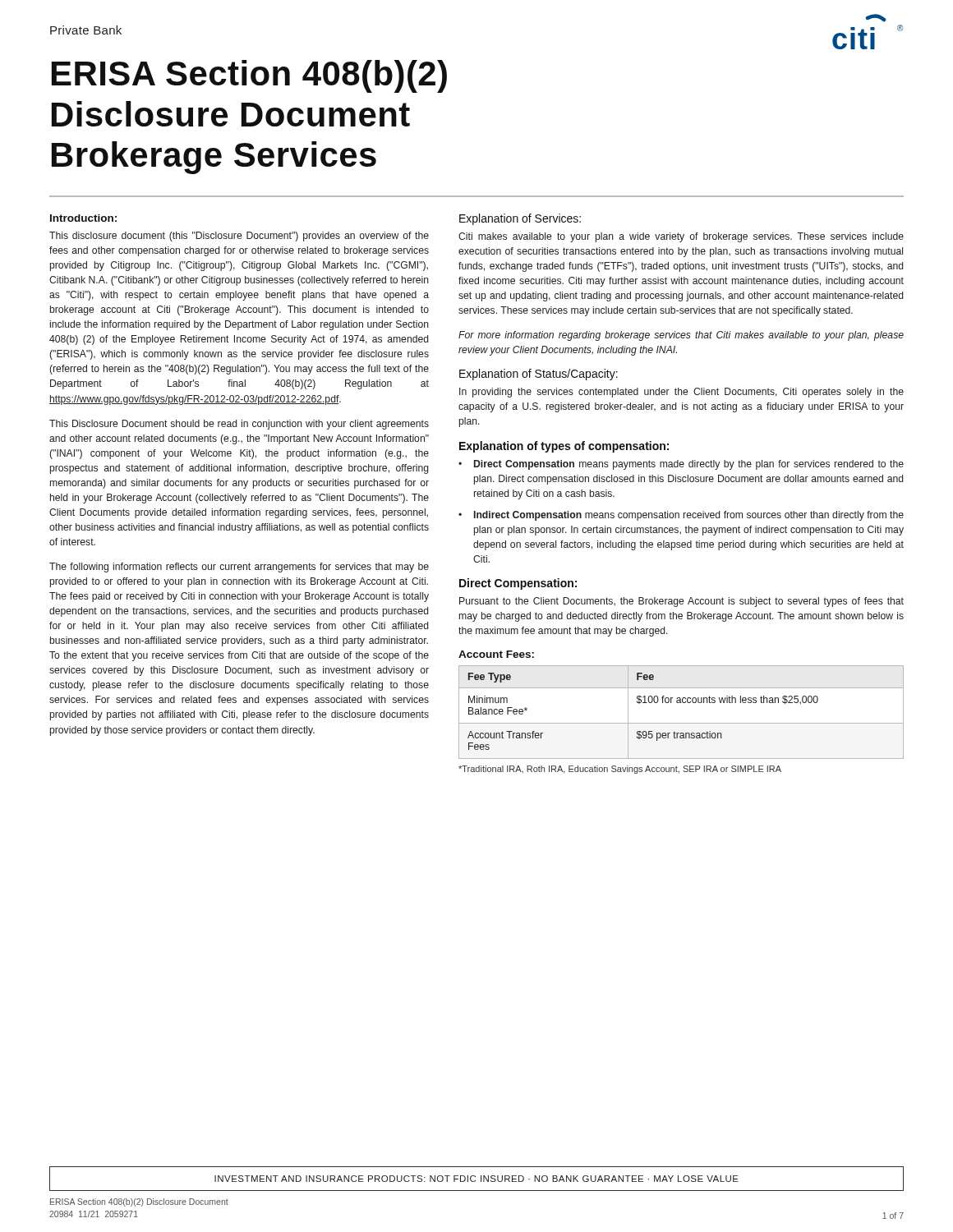Click on the passage starting "Traditional IRA, Roth IRA,"

pos(620,769)
